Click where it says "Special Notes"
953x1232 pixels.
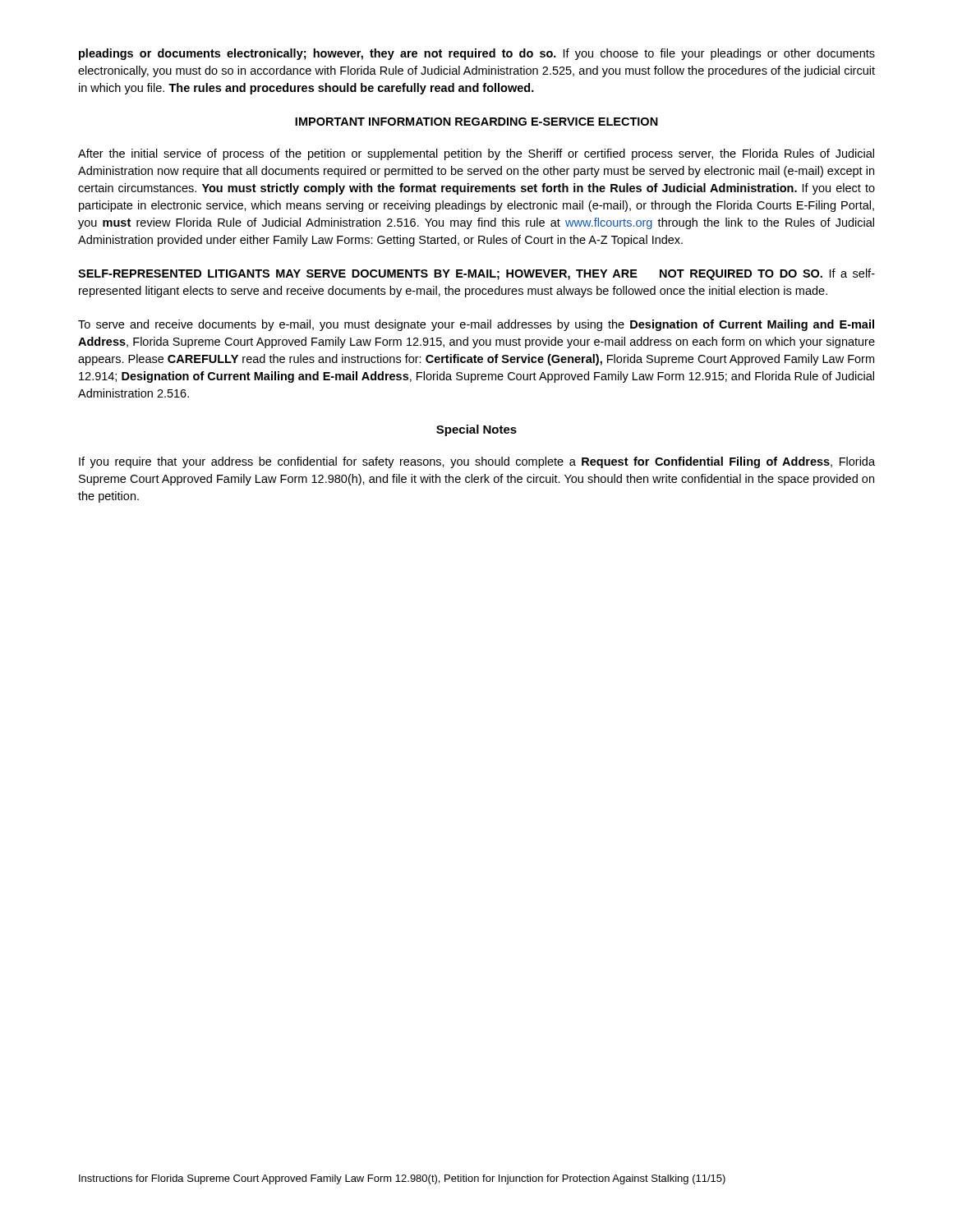tap(476, 429)
